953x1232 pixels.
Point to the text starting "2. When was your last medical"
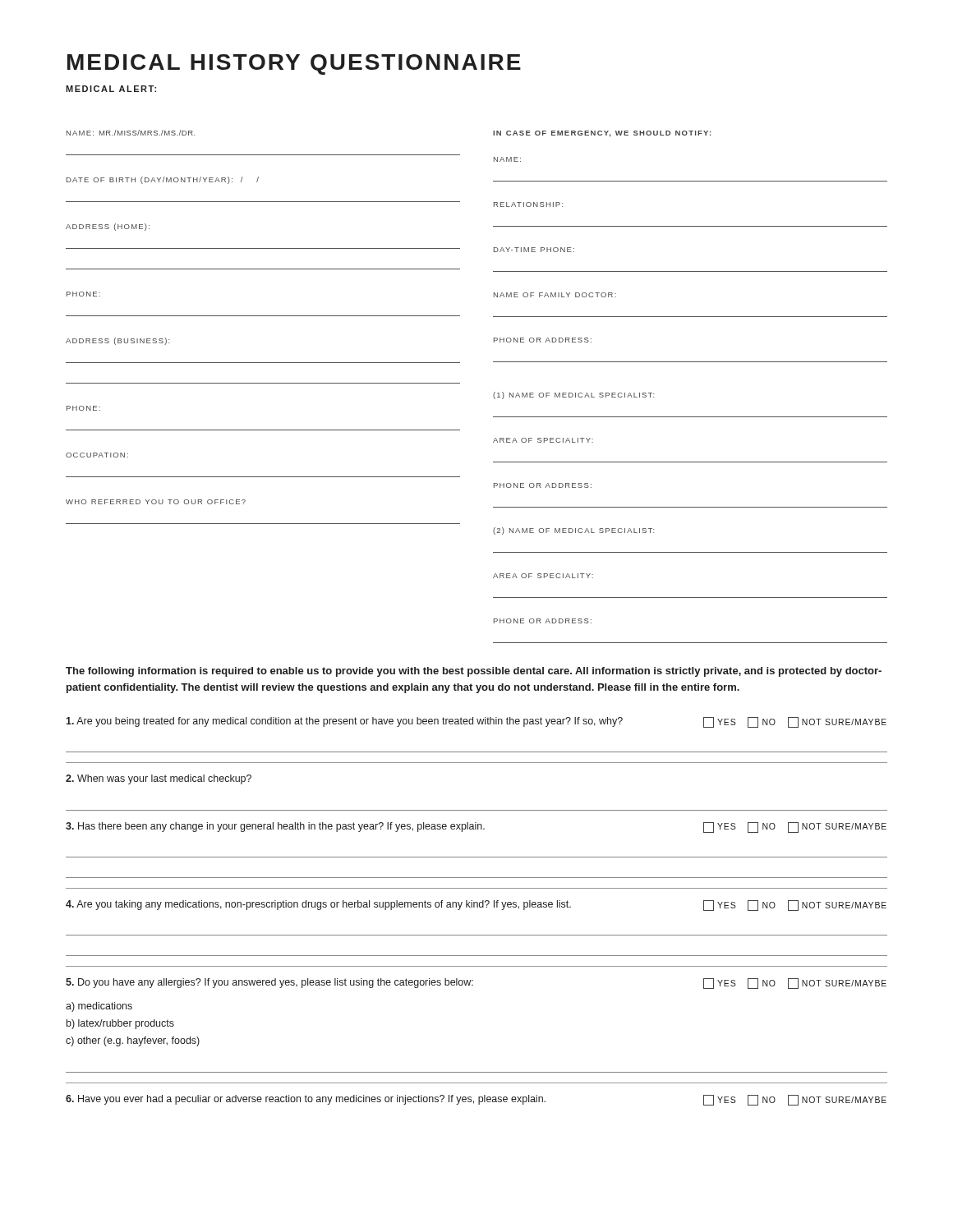[x=159, y=779]
